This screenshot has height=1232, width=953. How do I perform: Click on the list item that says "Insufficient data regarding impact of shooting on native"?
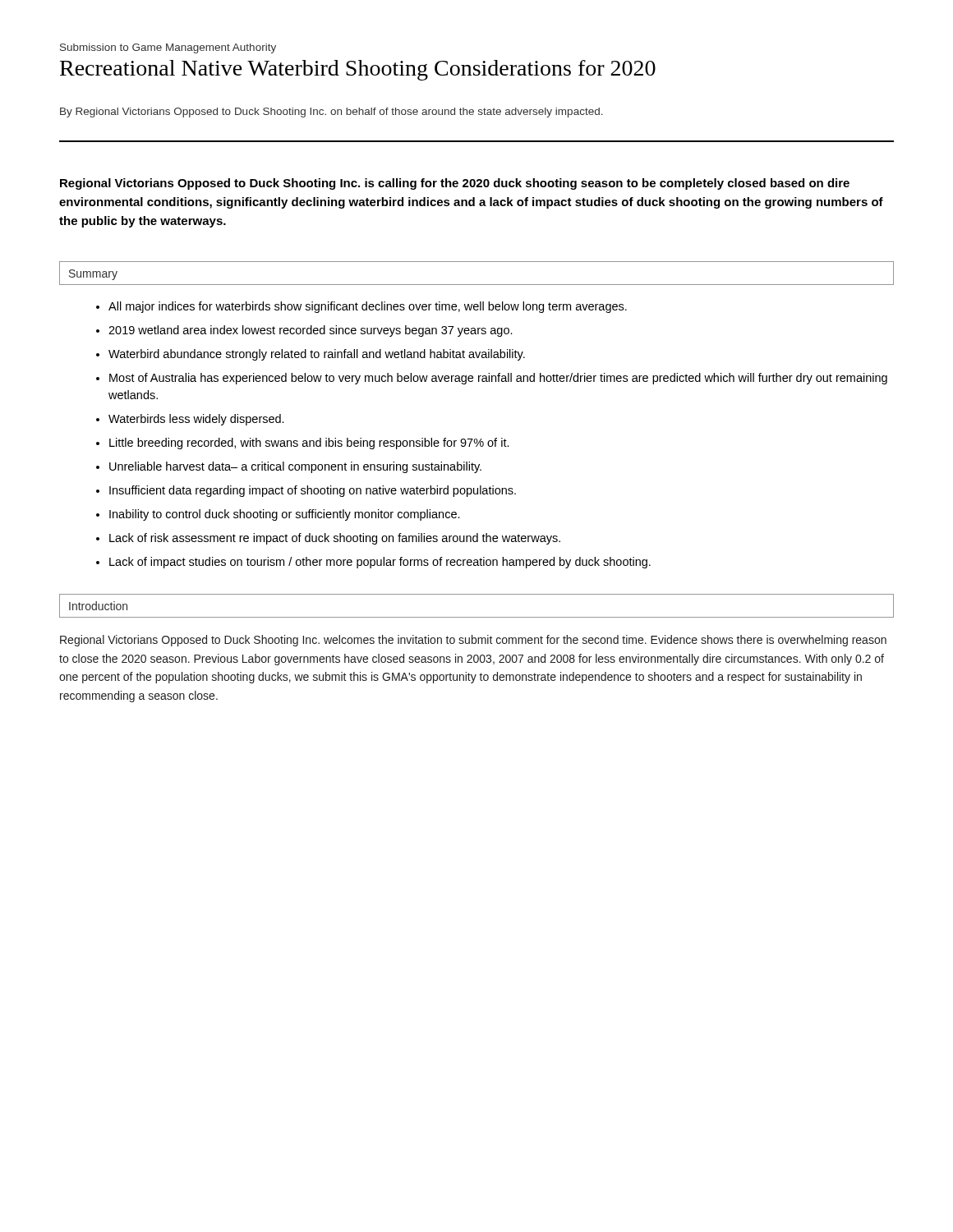[313, 491]
